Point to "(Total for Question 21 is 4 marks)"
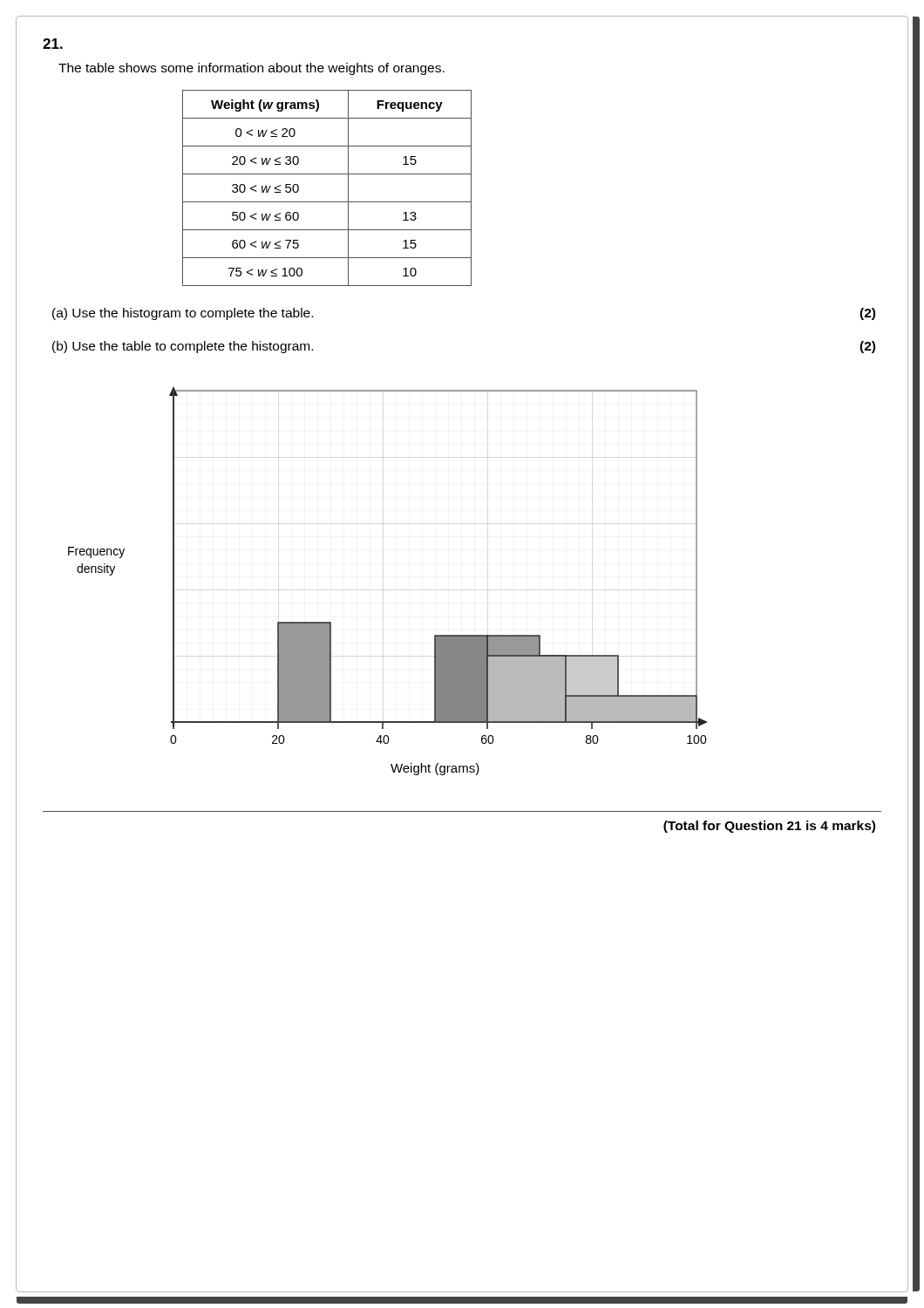Image resolution: width=924 pixels, height=1308 pixels. pyautogui.click(x=770, y=825)
